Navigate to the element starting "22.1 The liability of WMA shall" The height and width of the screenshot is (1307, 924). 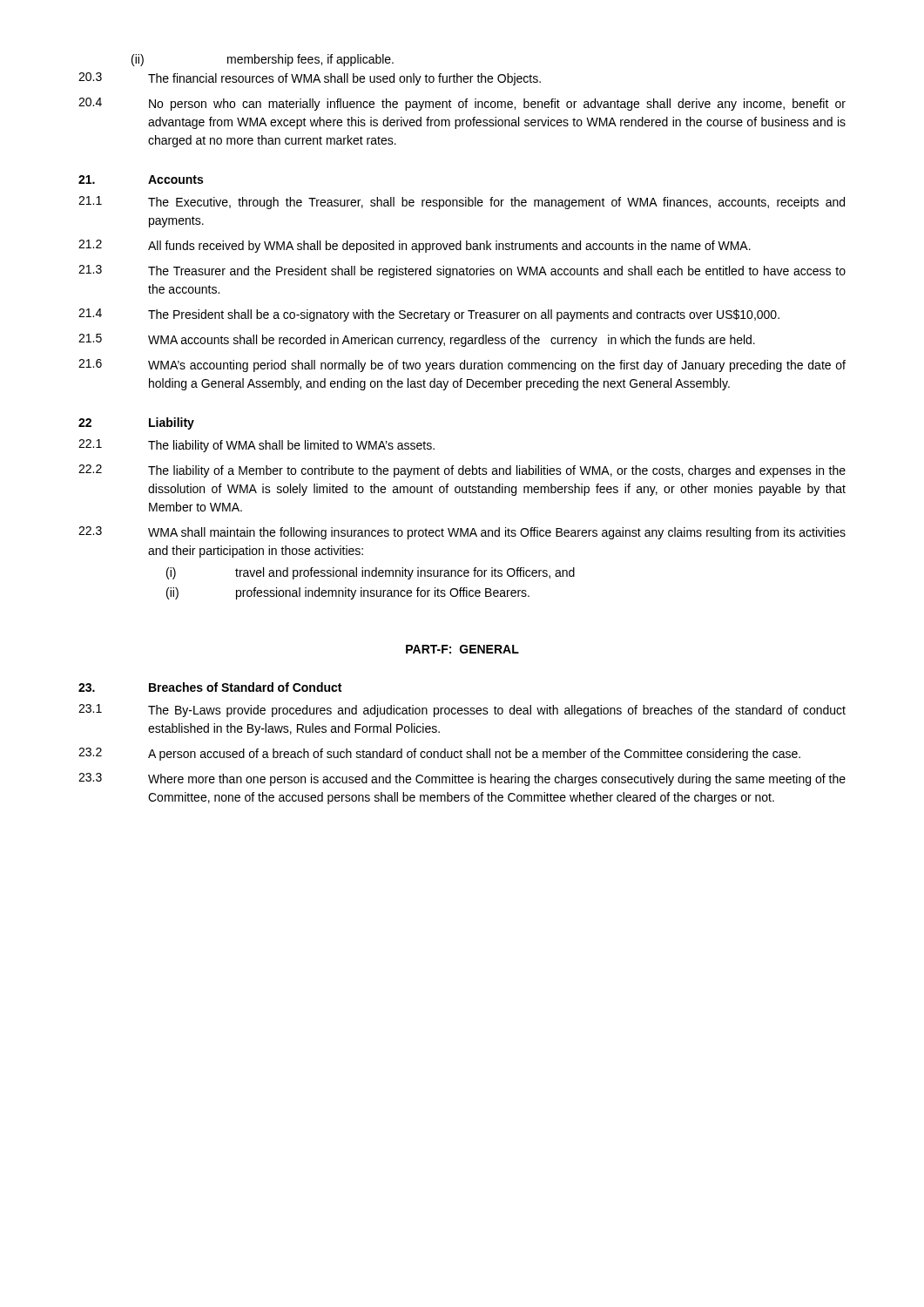pos(256,446)
